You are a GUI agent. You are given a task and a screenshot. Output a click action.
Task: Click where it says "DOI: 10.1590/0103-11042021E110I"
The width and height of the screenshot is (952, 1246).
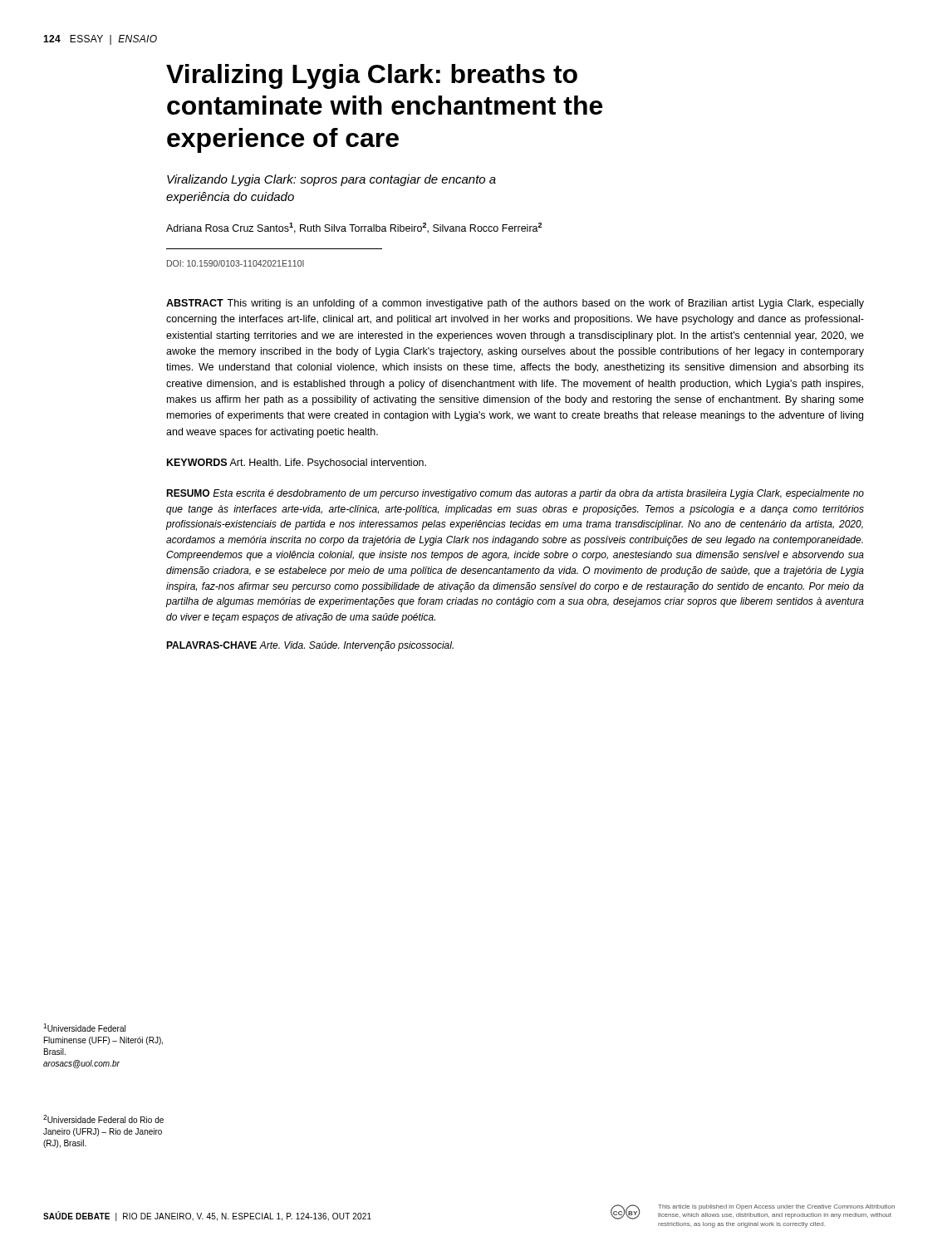coord(235,263)
